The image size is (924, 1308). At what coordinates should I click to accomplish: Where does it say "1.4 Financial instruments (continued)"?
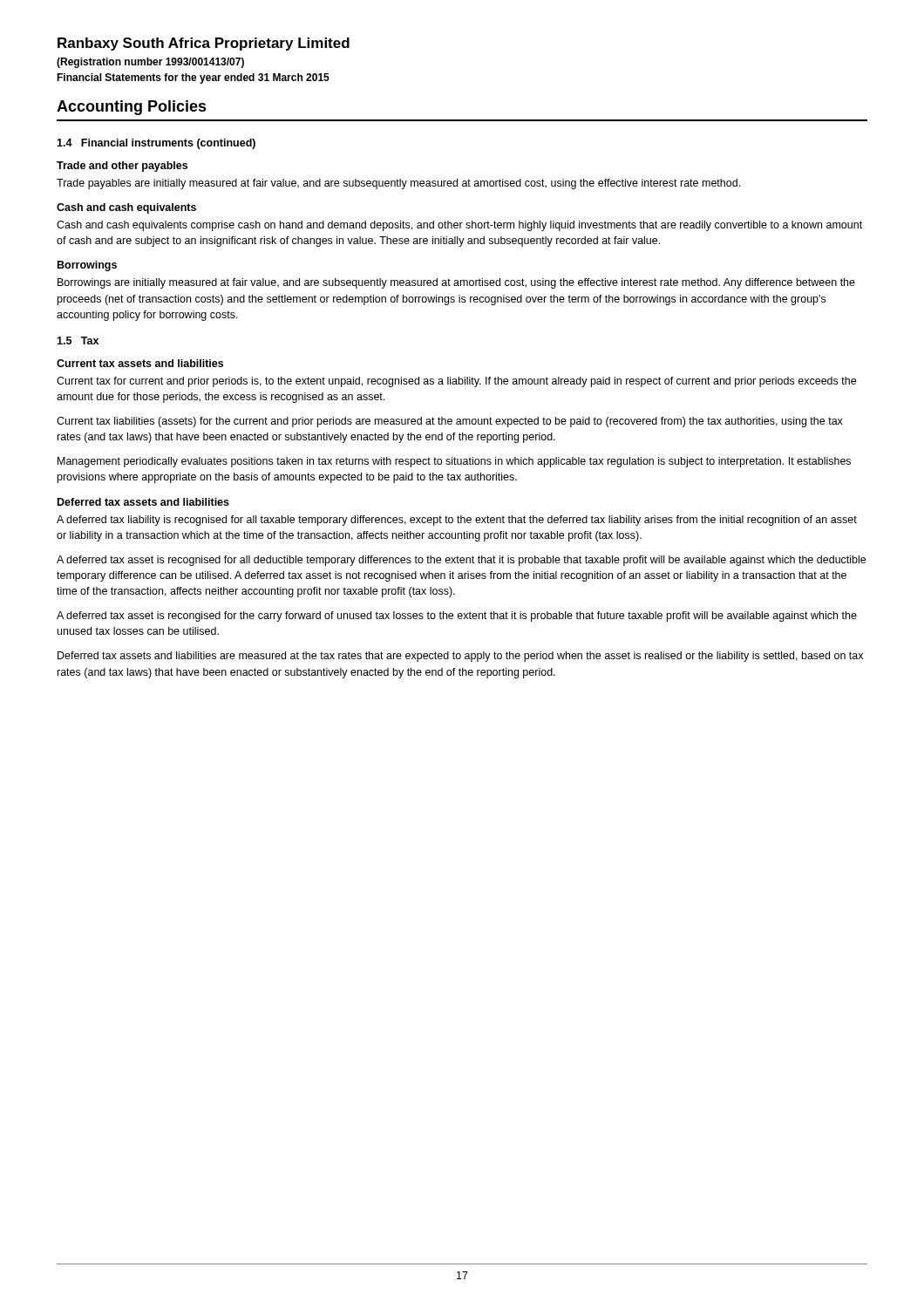tap(156, 143)
